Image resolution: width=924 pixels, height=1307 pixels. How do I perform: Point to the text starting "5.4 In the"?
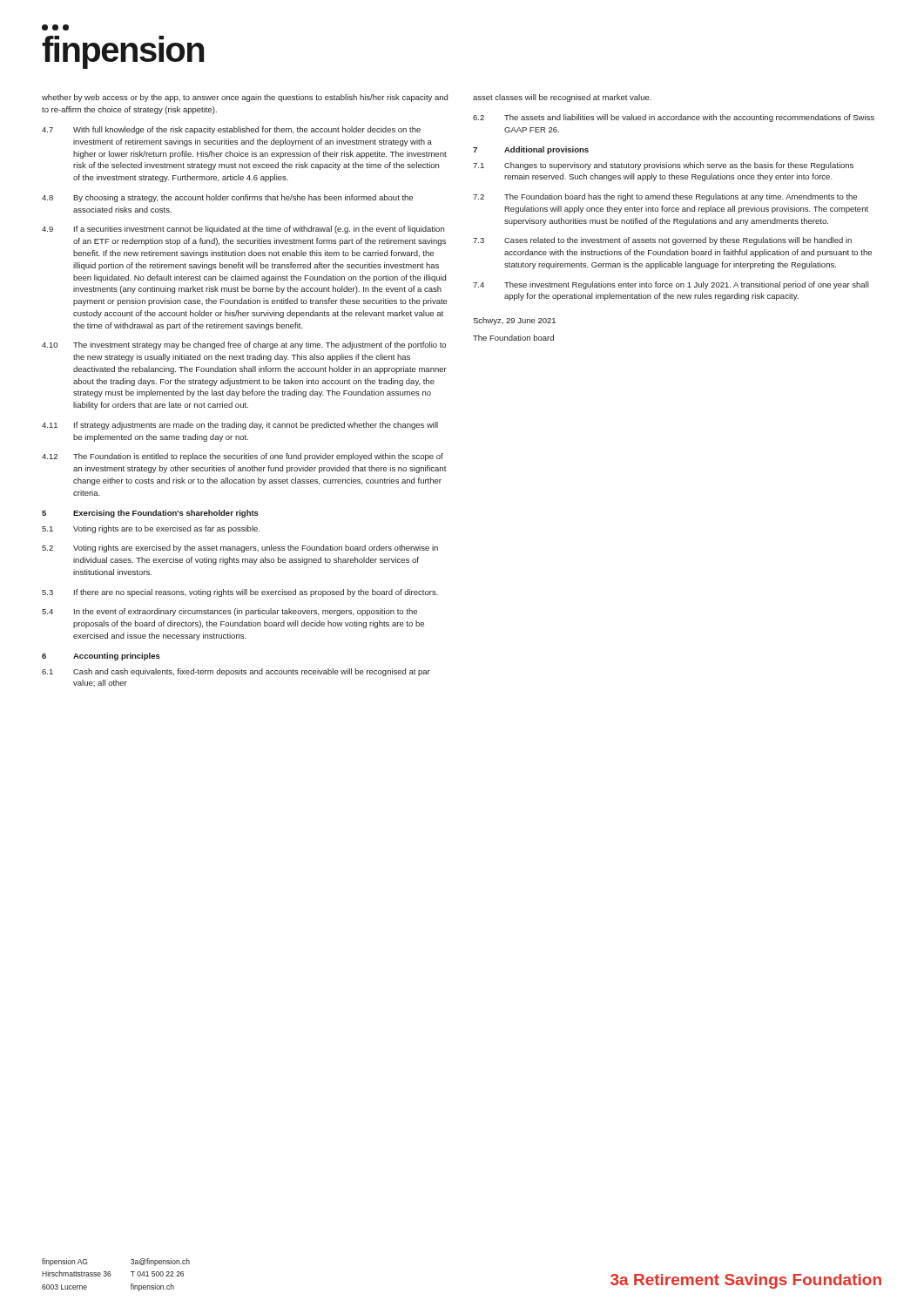245,624
